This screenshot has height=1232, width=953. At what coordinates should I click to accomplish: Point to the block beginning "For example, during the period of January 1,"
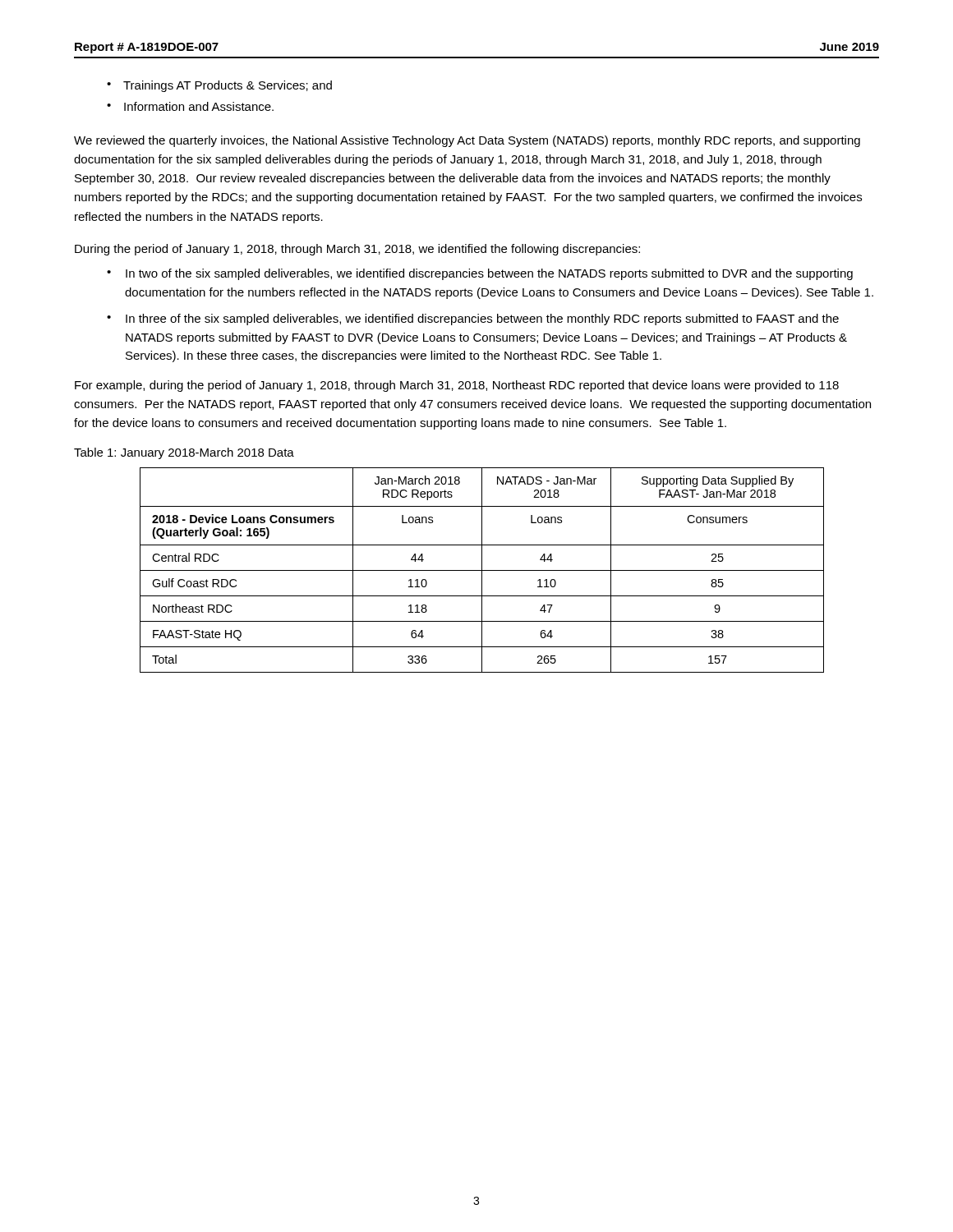(x=473, y=403)
